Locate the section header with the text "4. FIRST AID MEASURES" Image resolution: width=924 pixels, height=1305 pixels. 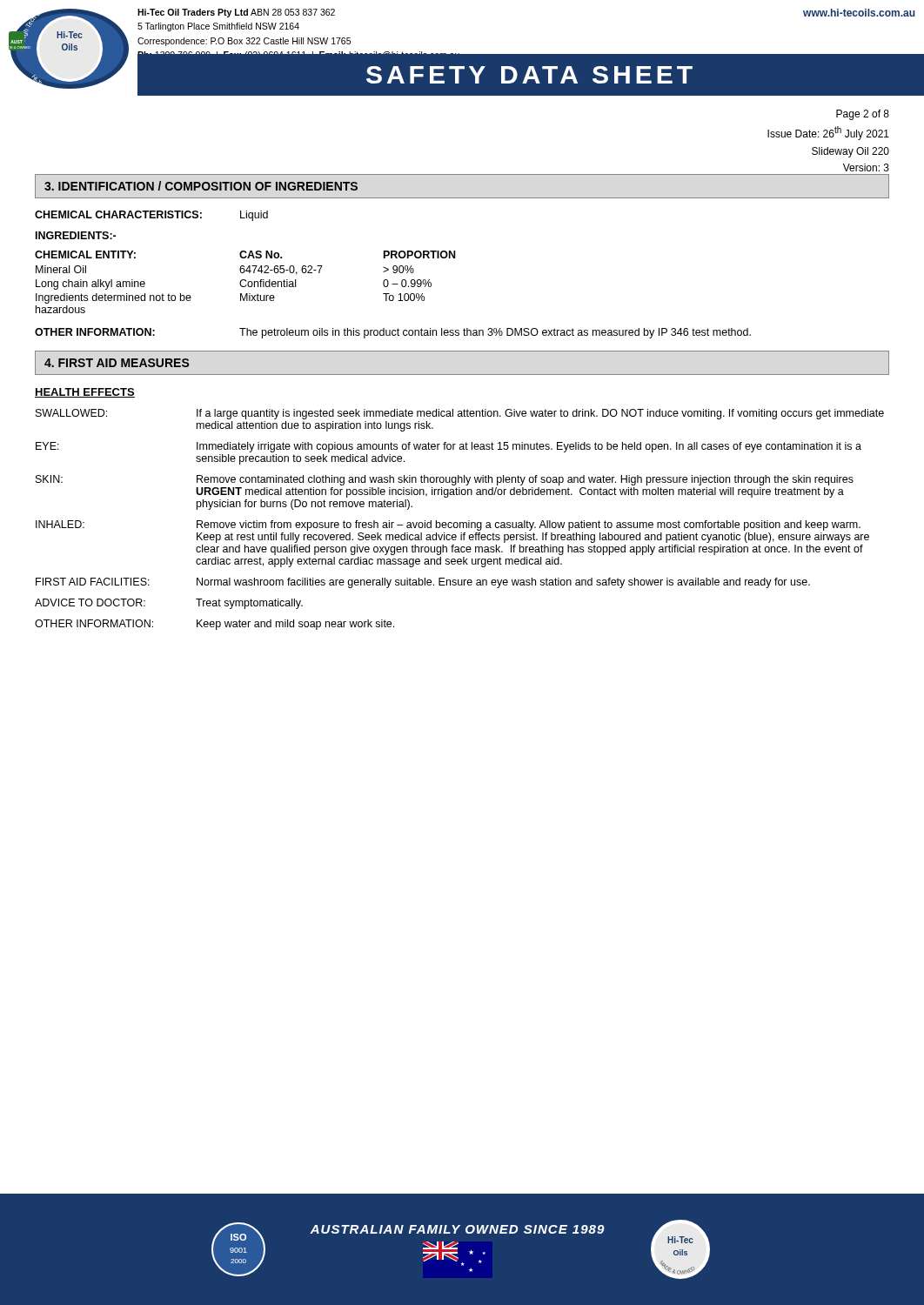pos(117,363)
